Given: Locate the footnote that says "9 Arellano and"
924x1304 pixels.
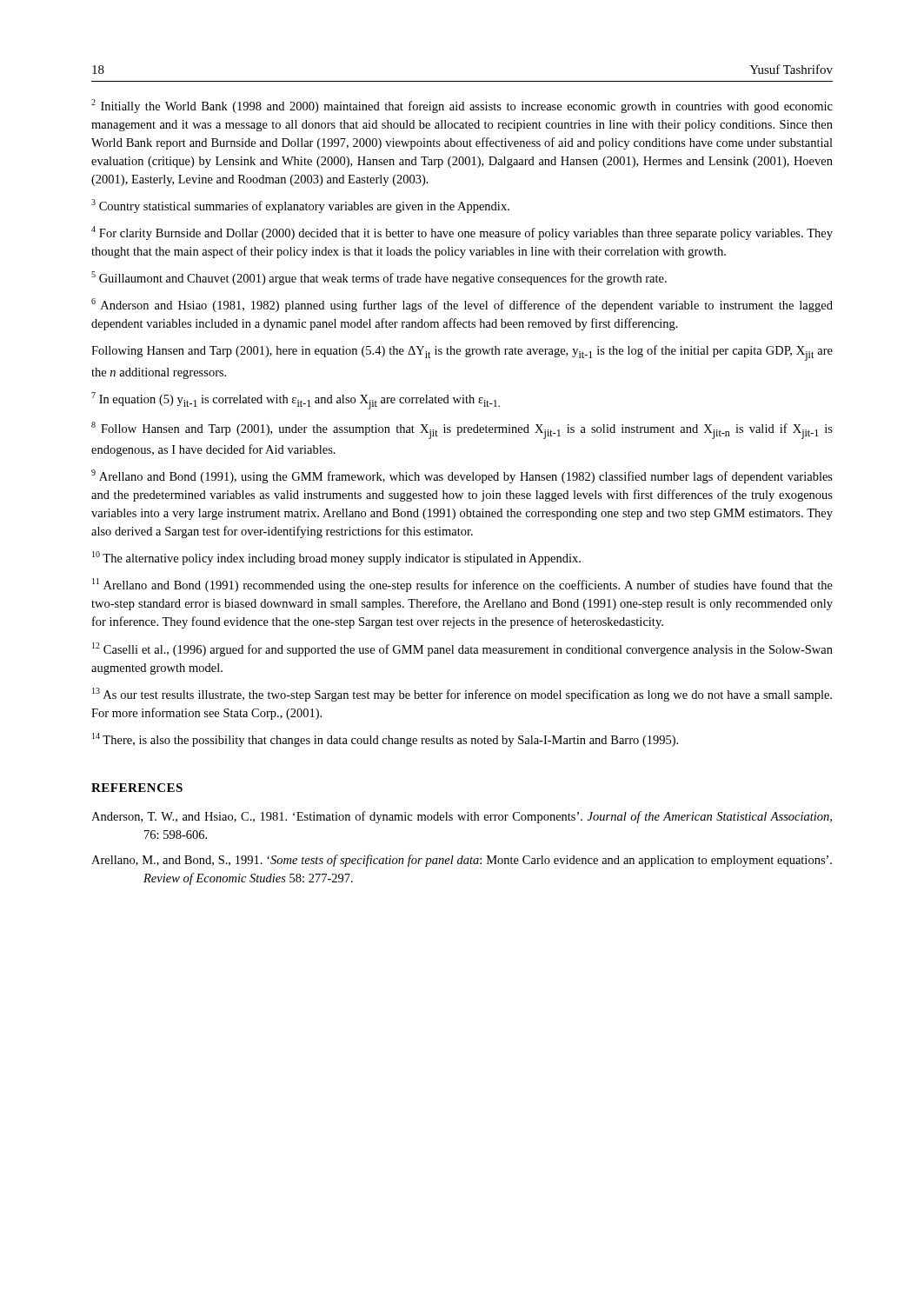Looking at the screenshot, I should click(x=462, y=503).
